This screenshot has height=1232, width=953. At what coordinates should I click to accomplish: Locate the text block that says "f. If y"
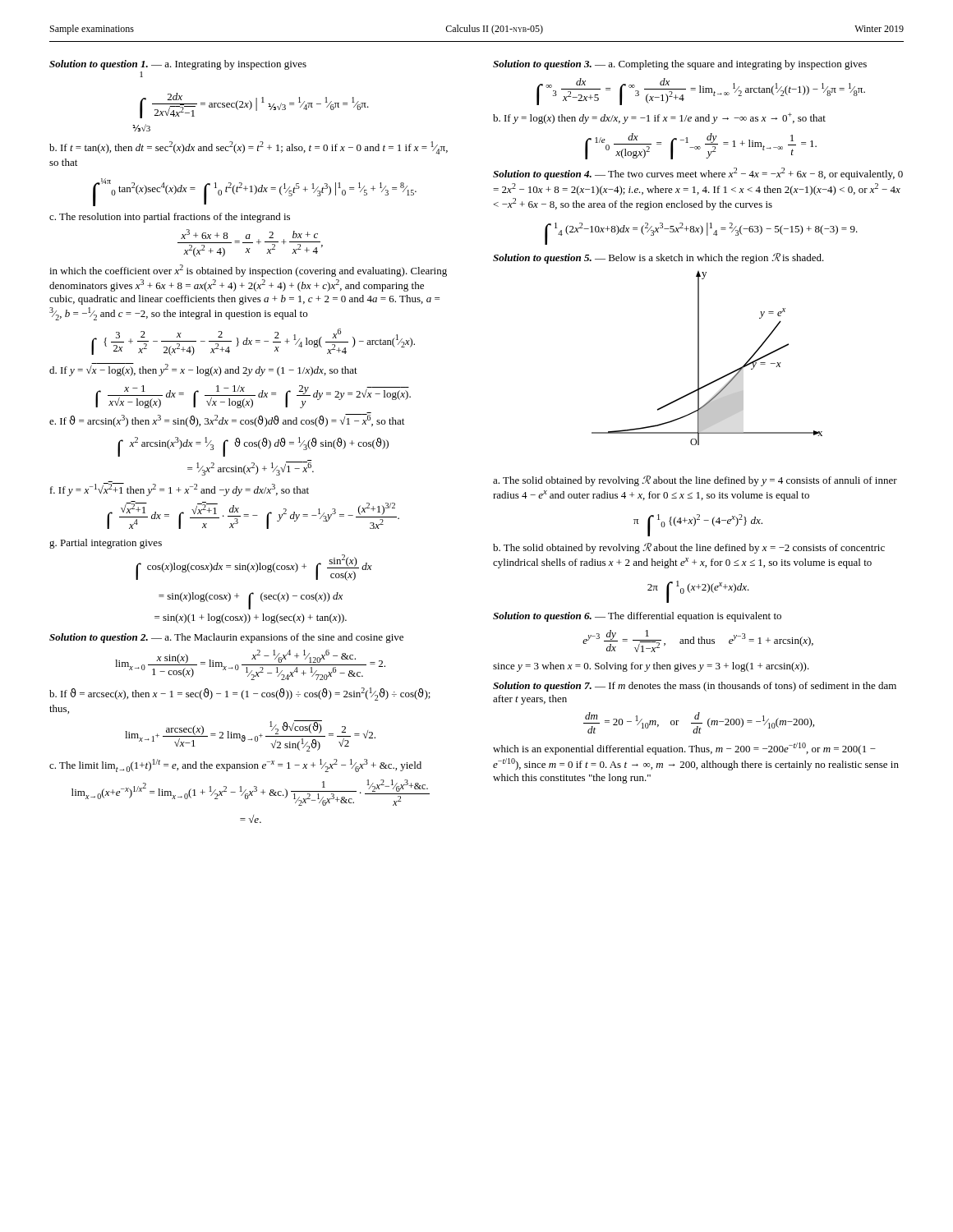pos(179,489)
